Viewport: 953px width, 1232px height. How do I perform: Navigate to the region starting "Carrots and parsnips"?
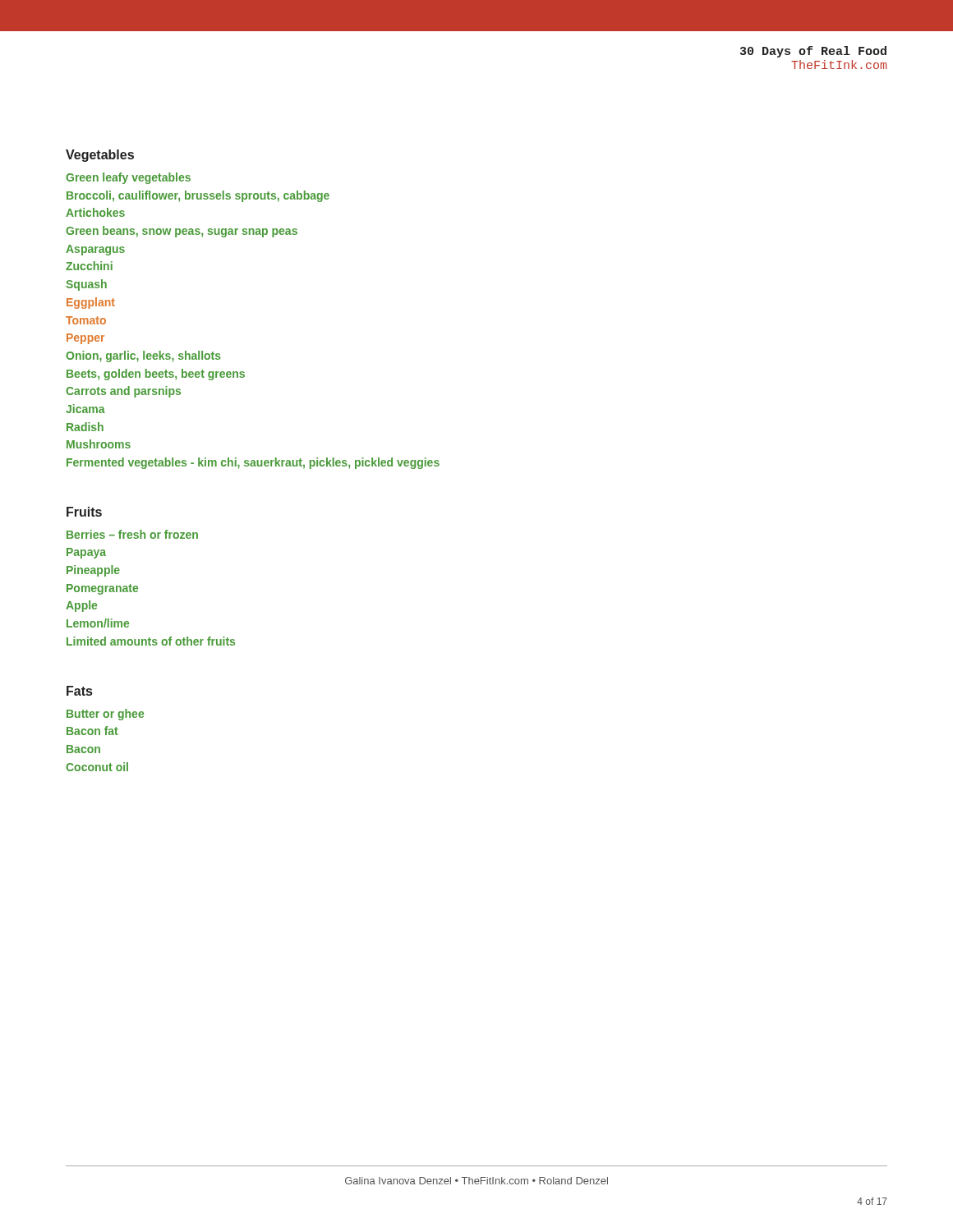click(x=124, y=391)
